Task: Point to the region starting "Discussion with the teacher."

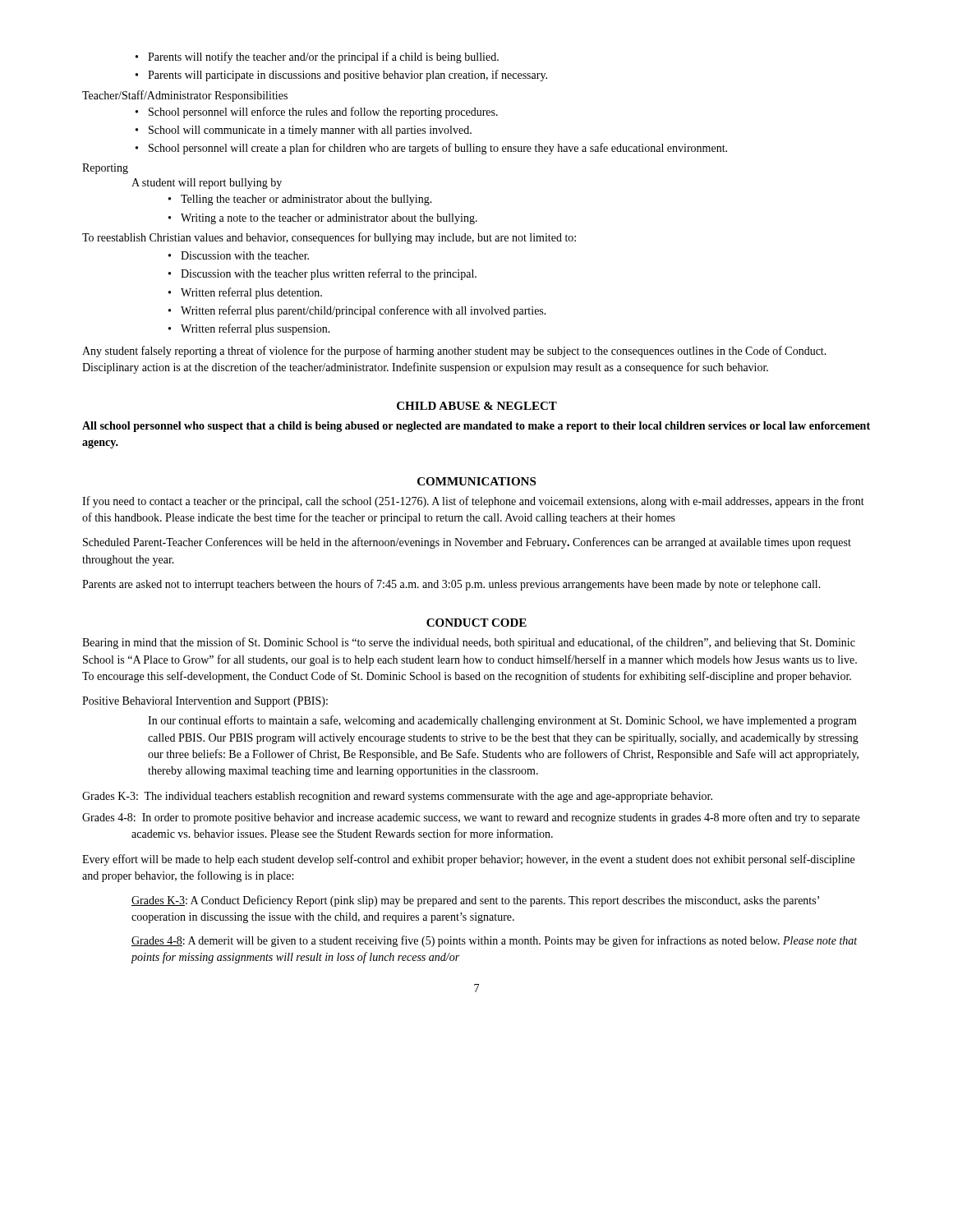Action: (239, 255)
